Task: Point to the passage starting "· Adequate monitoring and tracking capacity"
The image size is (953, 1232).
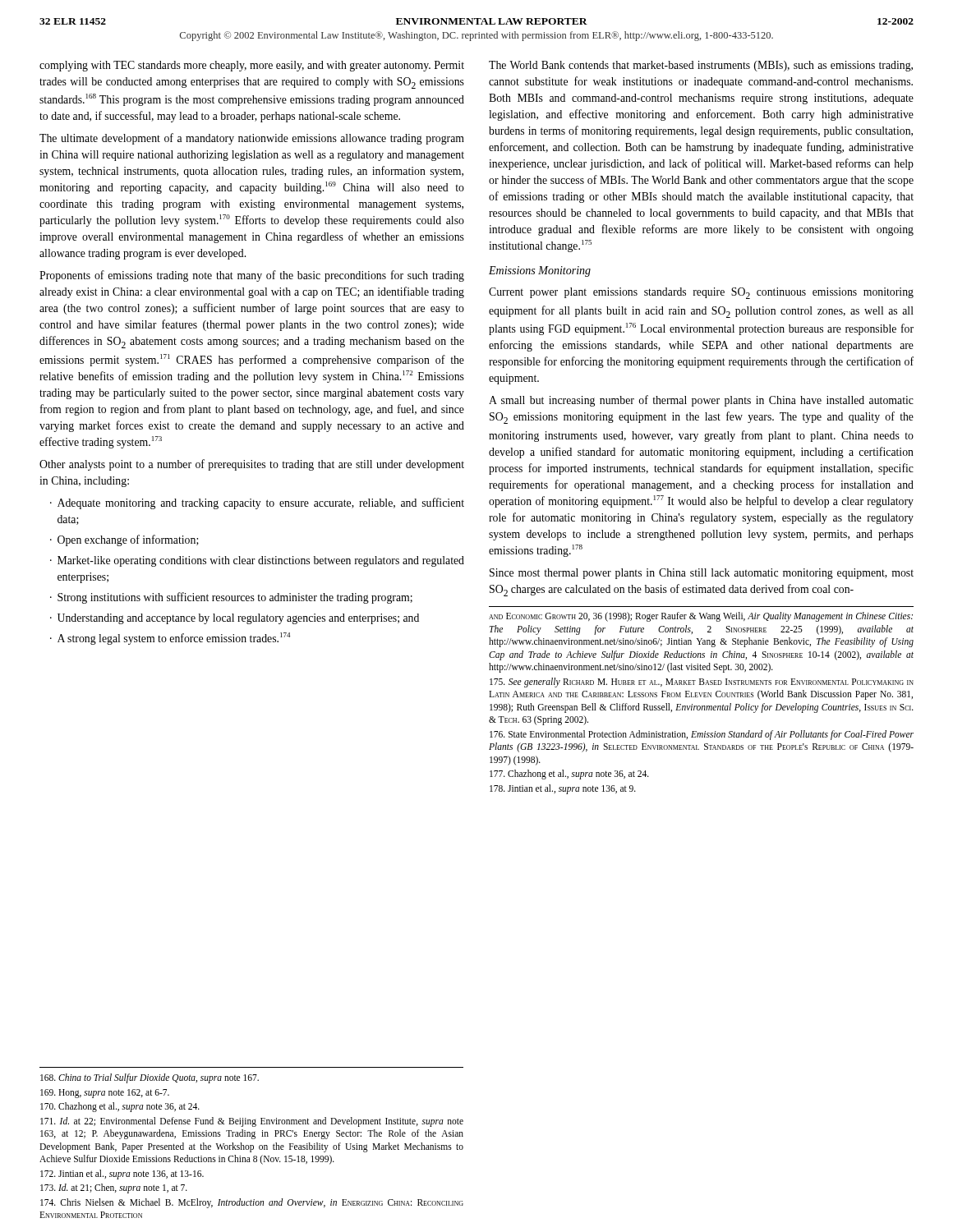Action: (x=257, y=512)
